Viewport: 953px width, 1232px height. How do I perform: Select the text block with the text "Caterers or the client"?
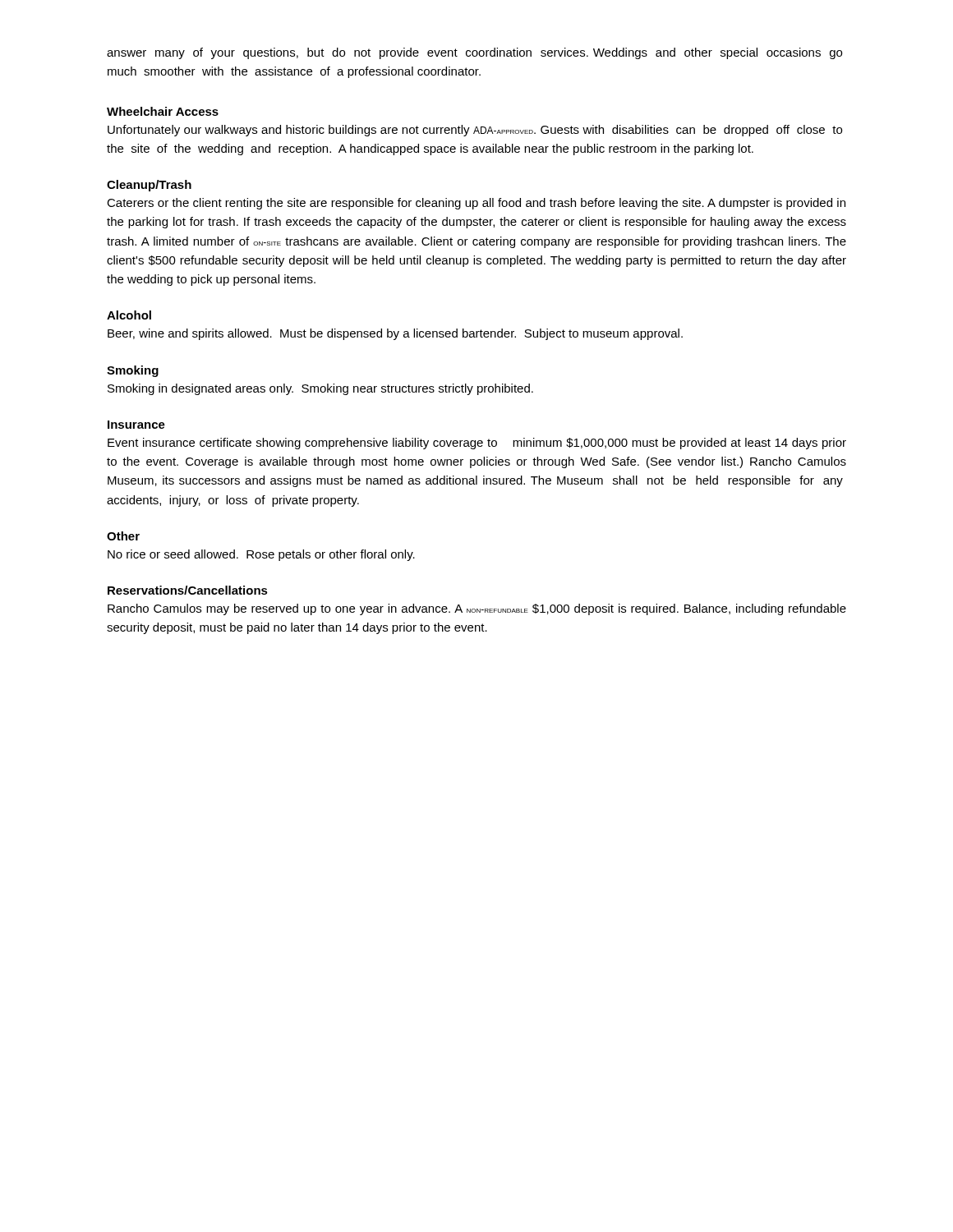point(476,241)
